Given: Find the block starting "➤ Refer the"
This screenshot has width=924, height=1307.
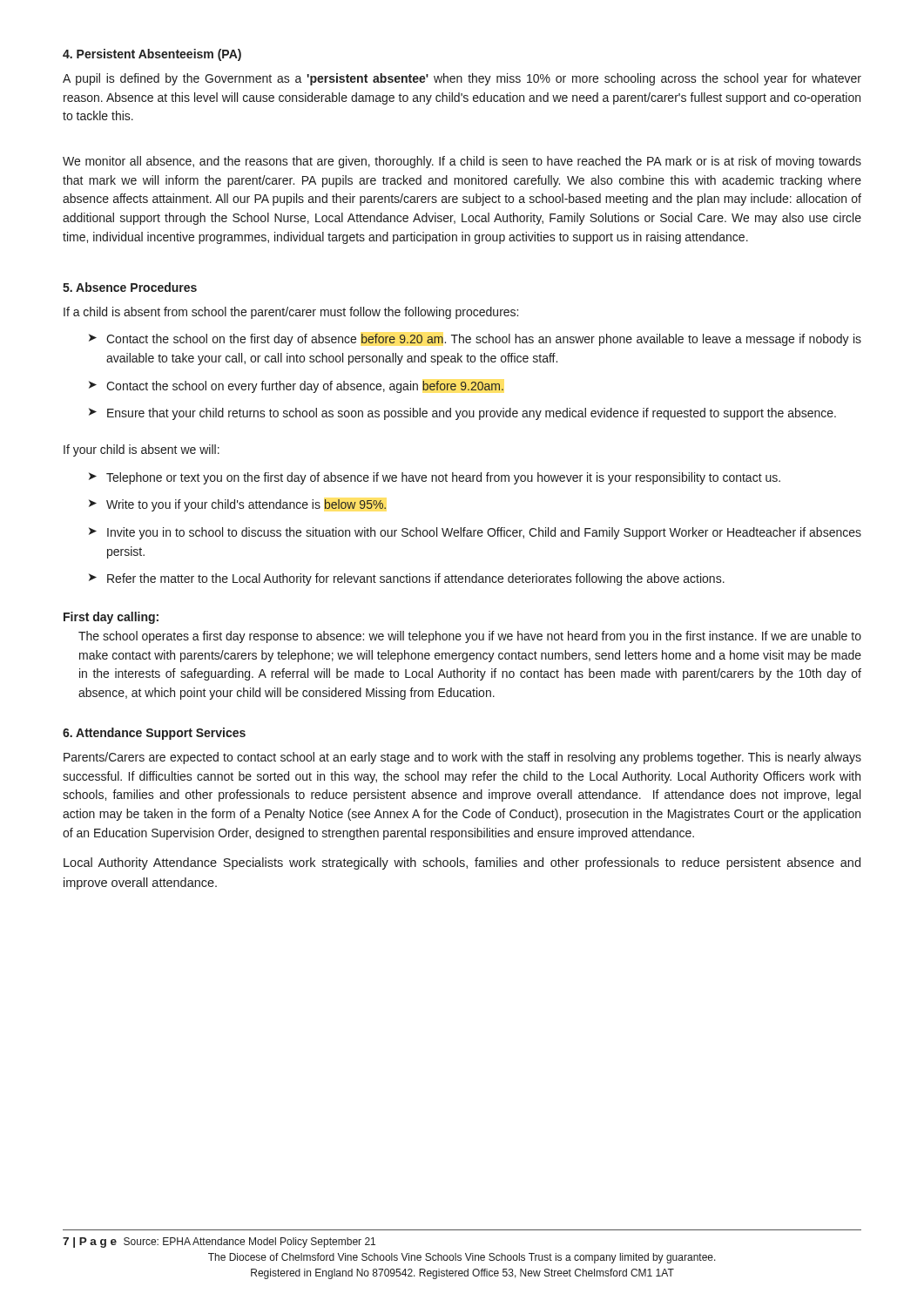Looking at the screenshot, I should click(x=406, y=580).
